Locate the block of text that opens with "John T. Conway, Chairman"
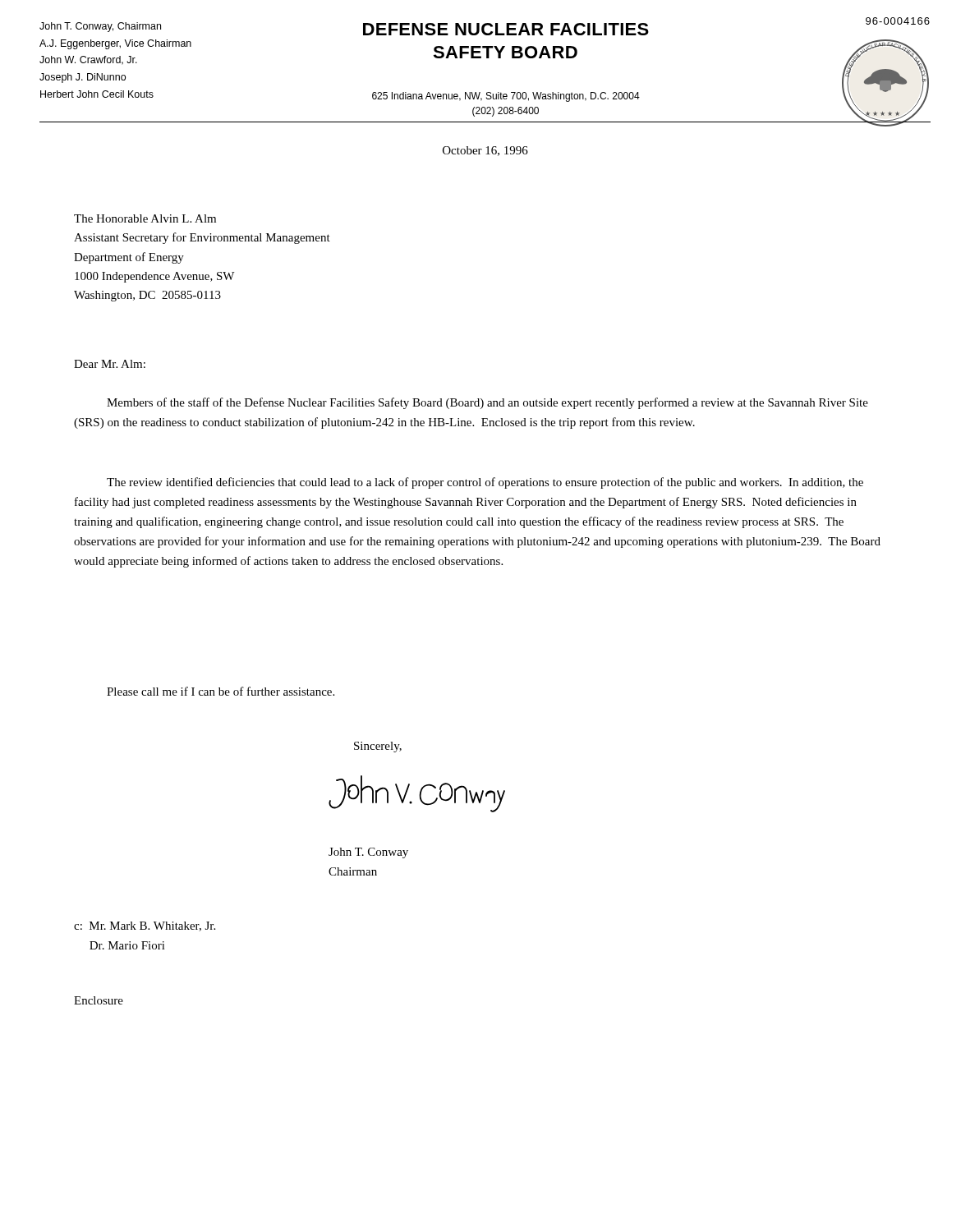This screenshot has width=970, height=1232. (115, 60)
